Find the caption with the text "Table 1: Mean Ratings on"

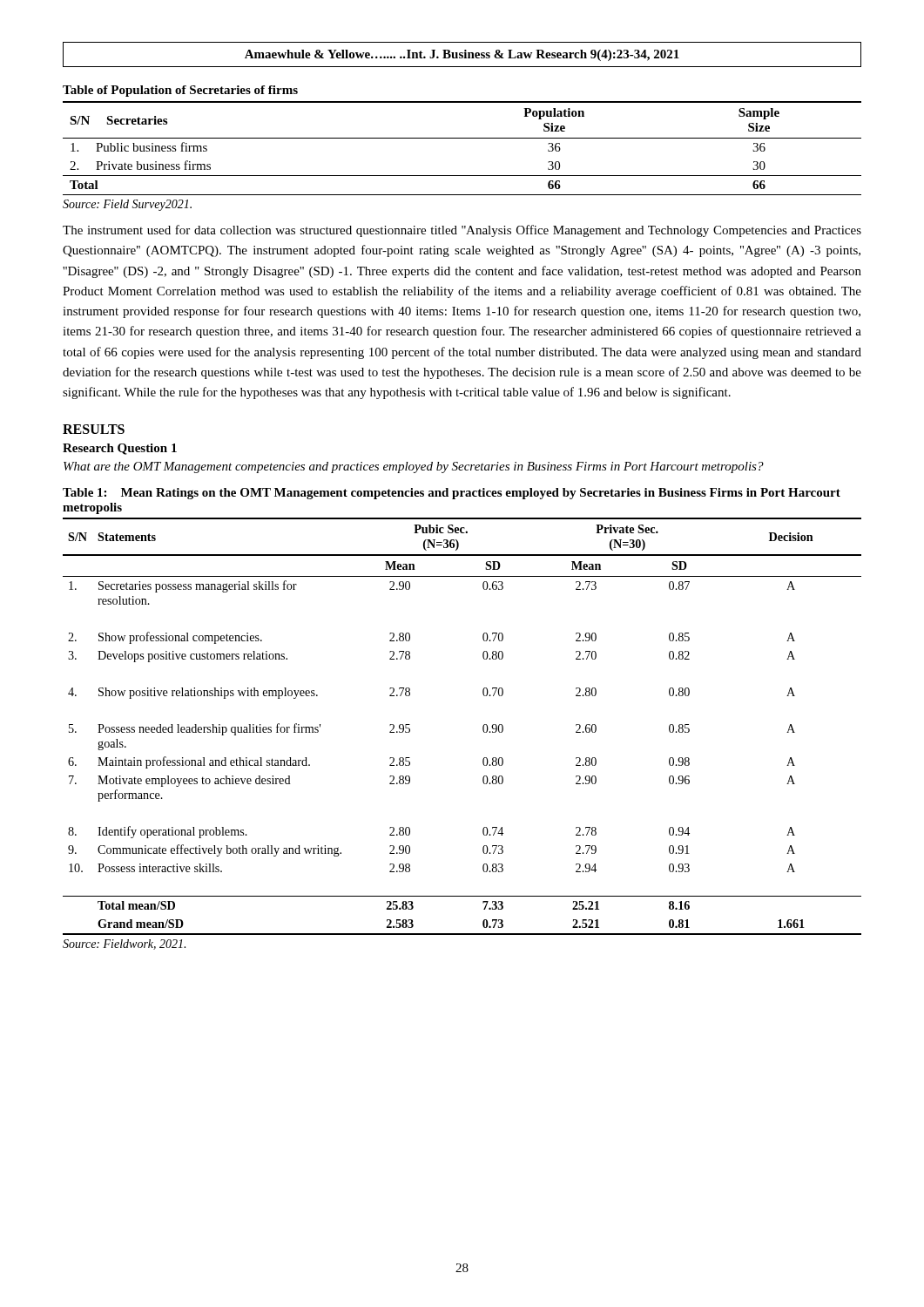(462, 500)
